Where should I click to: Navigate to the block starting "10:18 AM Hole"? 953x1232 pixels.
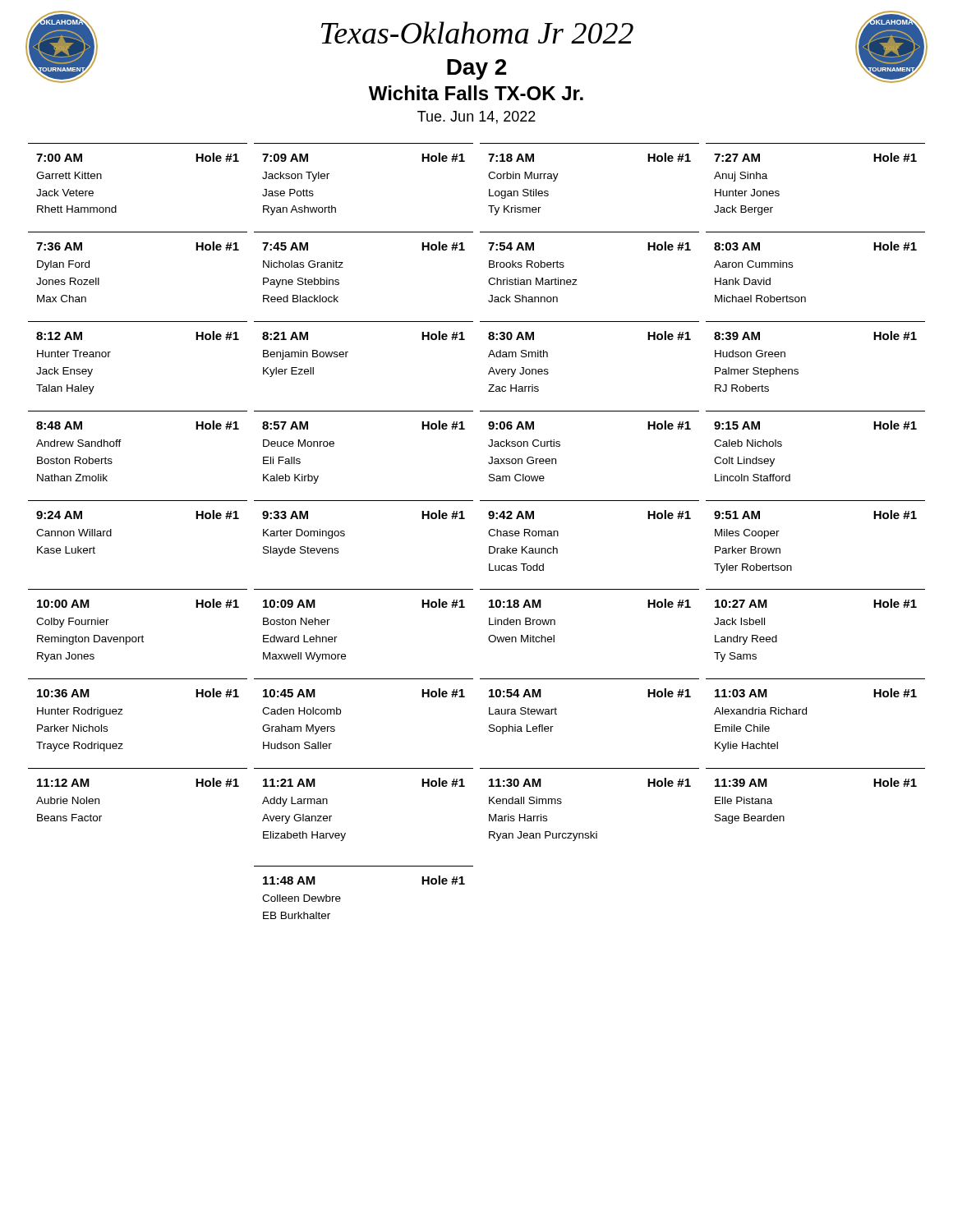pos(514,603)
